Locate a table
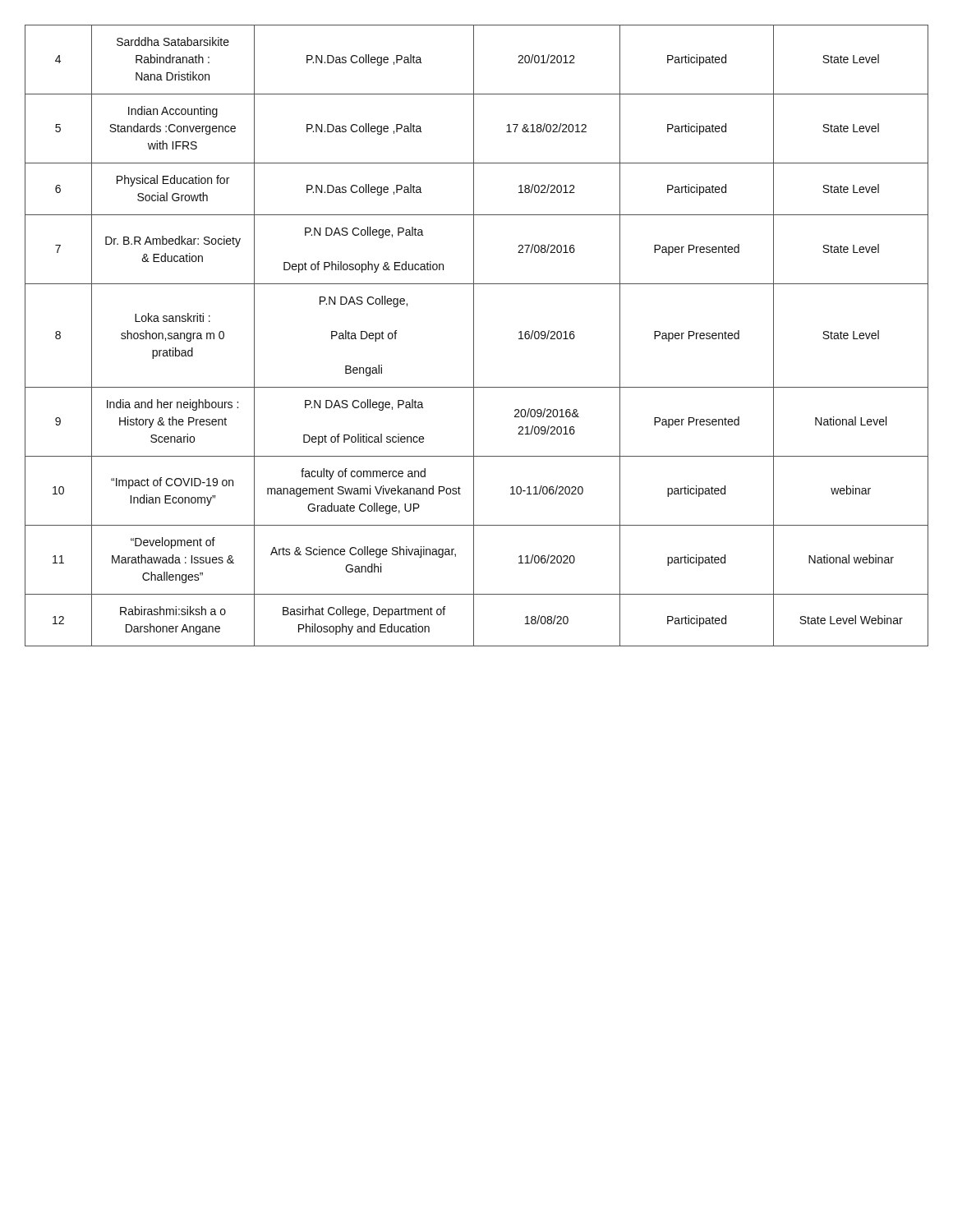Image resolution: width=953 pixels, height=1232 pixels. pos(476,336)
